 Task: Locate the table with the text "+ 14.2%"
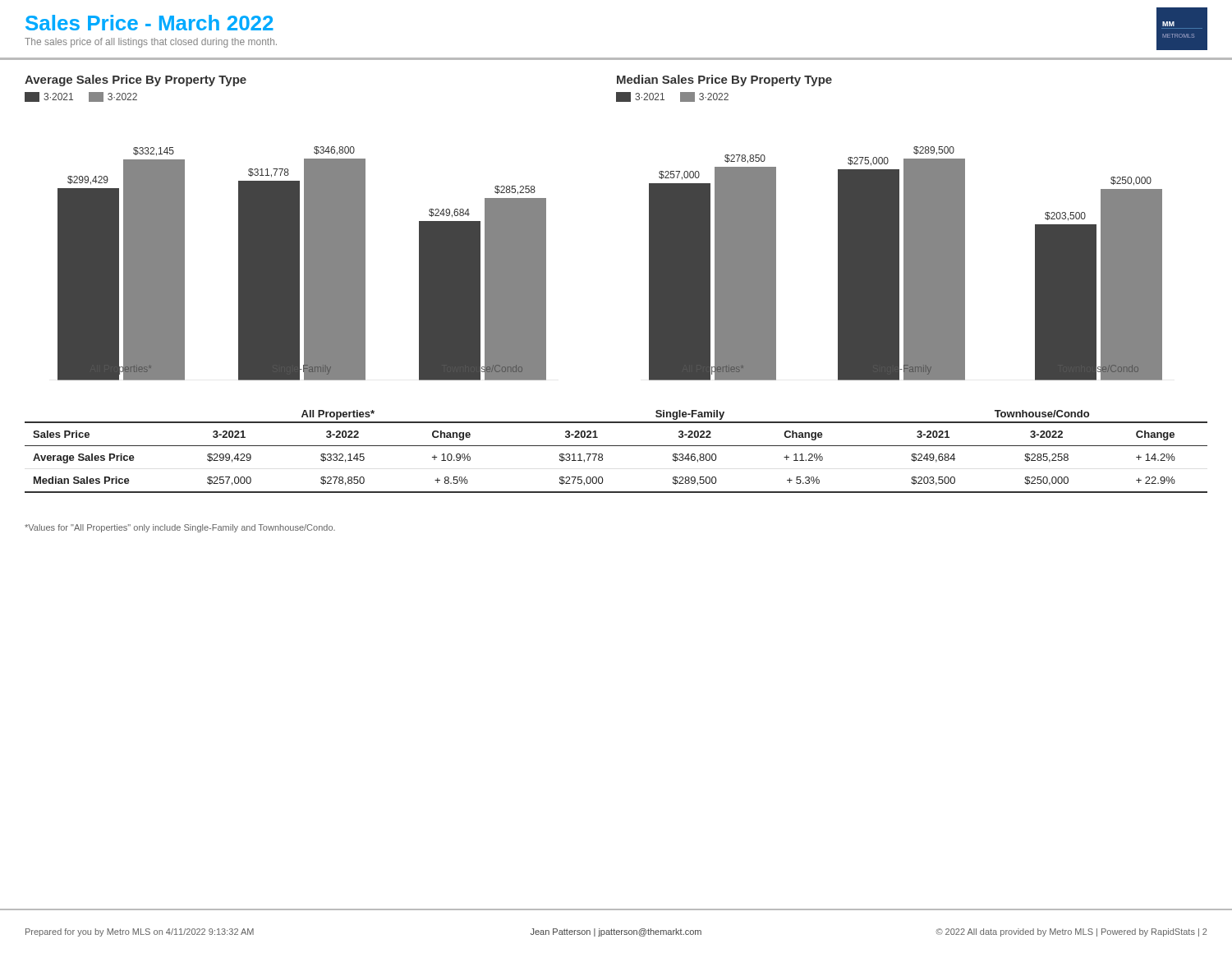point(616,448)
